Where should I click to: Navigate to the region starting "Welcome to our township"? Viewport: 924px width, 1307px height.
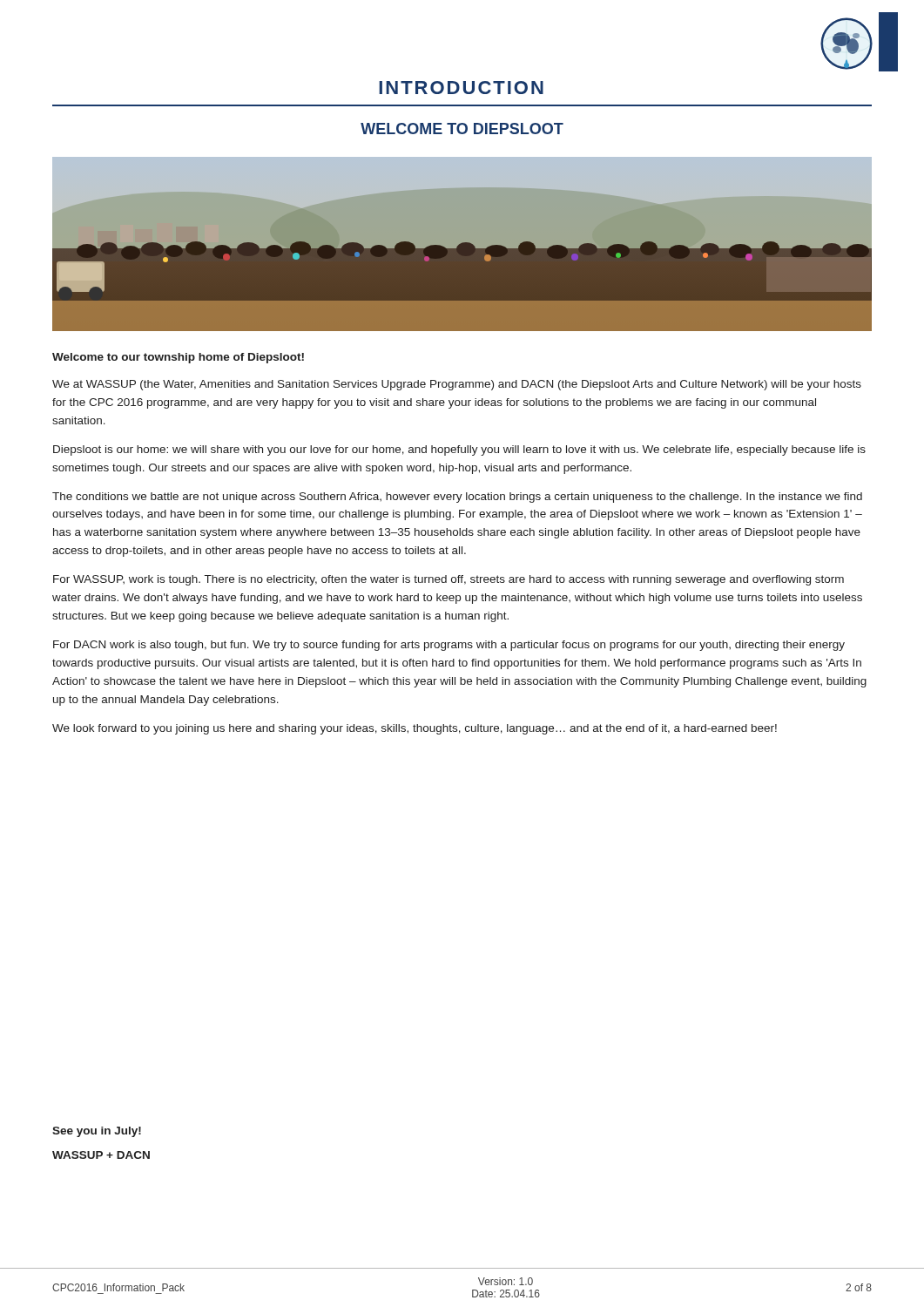pyautogui.click(x=179, y=357)
